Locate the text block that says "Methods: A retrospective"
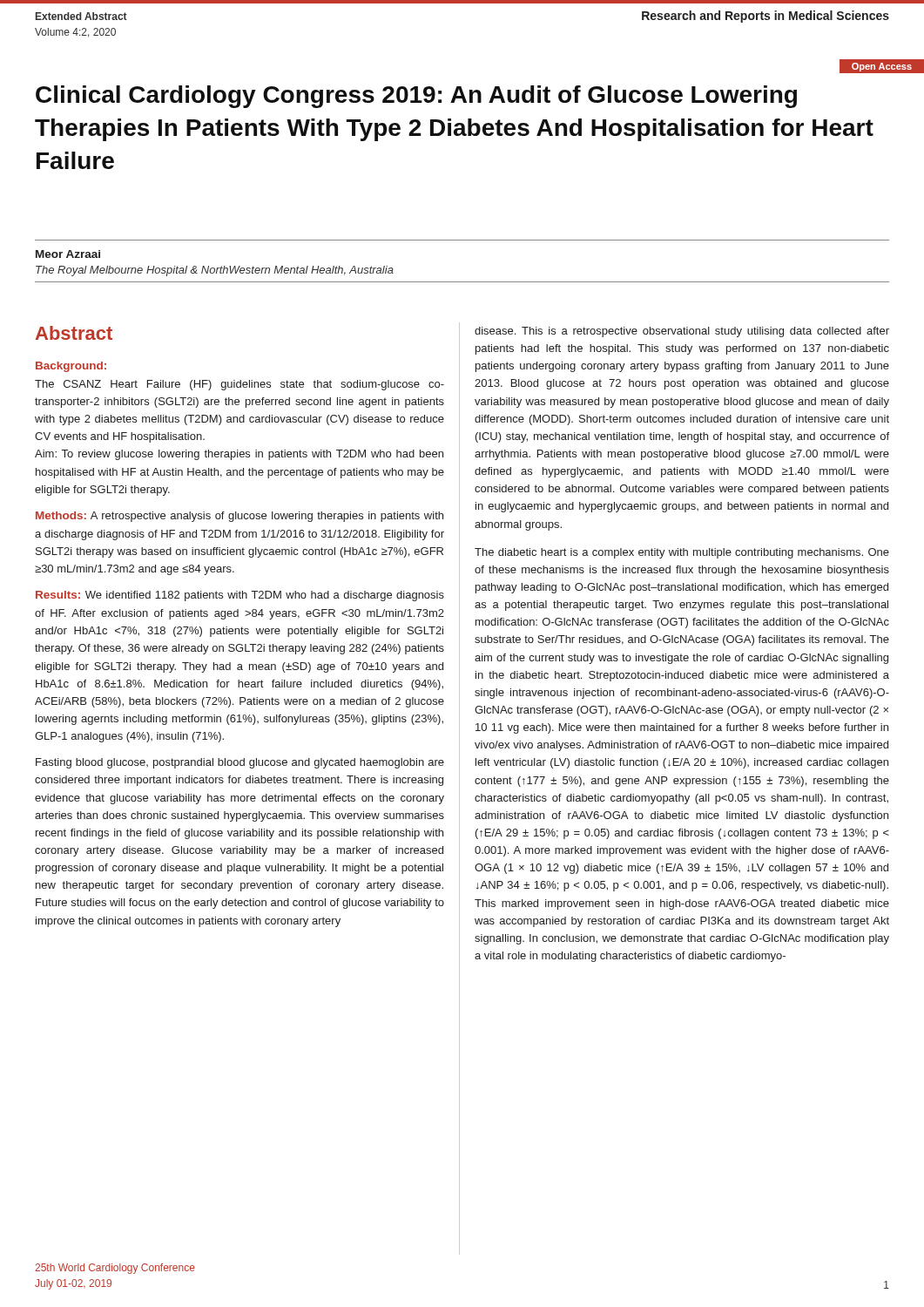 [x=240, y=542]
